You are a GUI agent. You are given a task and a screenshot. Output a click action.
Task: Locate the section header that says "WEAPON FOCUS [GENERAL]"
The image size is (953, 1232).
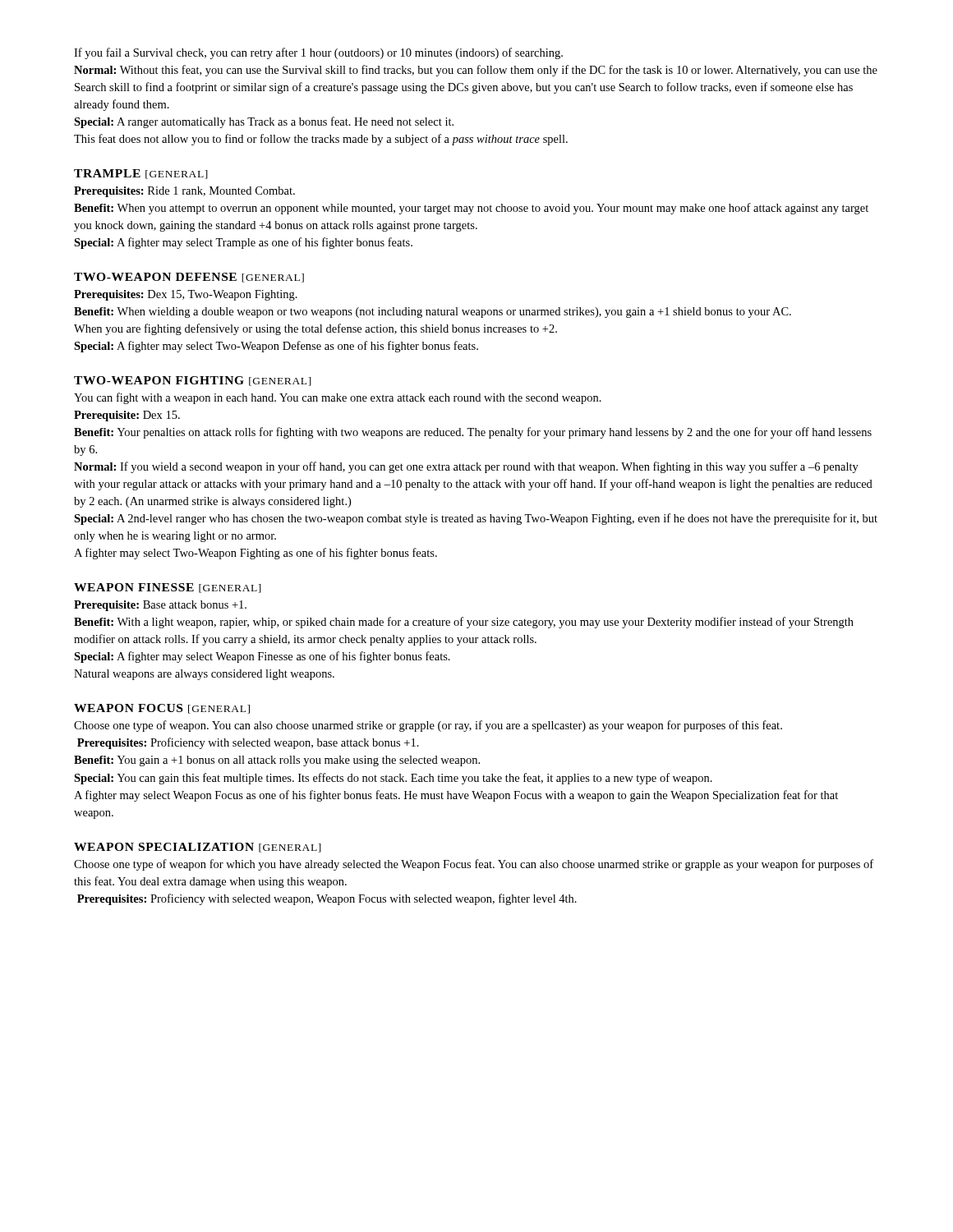(x=163, y=708)
